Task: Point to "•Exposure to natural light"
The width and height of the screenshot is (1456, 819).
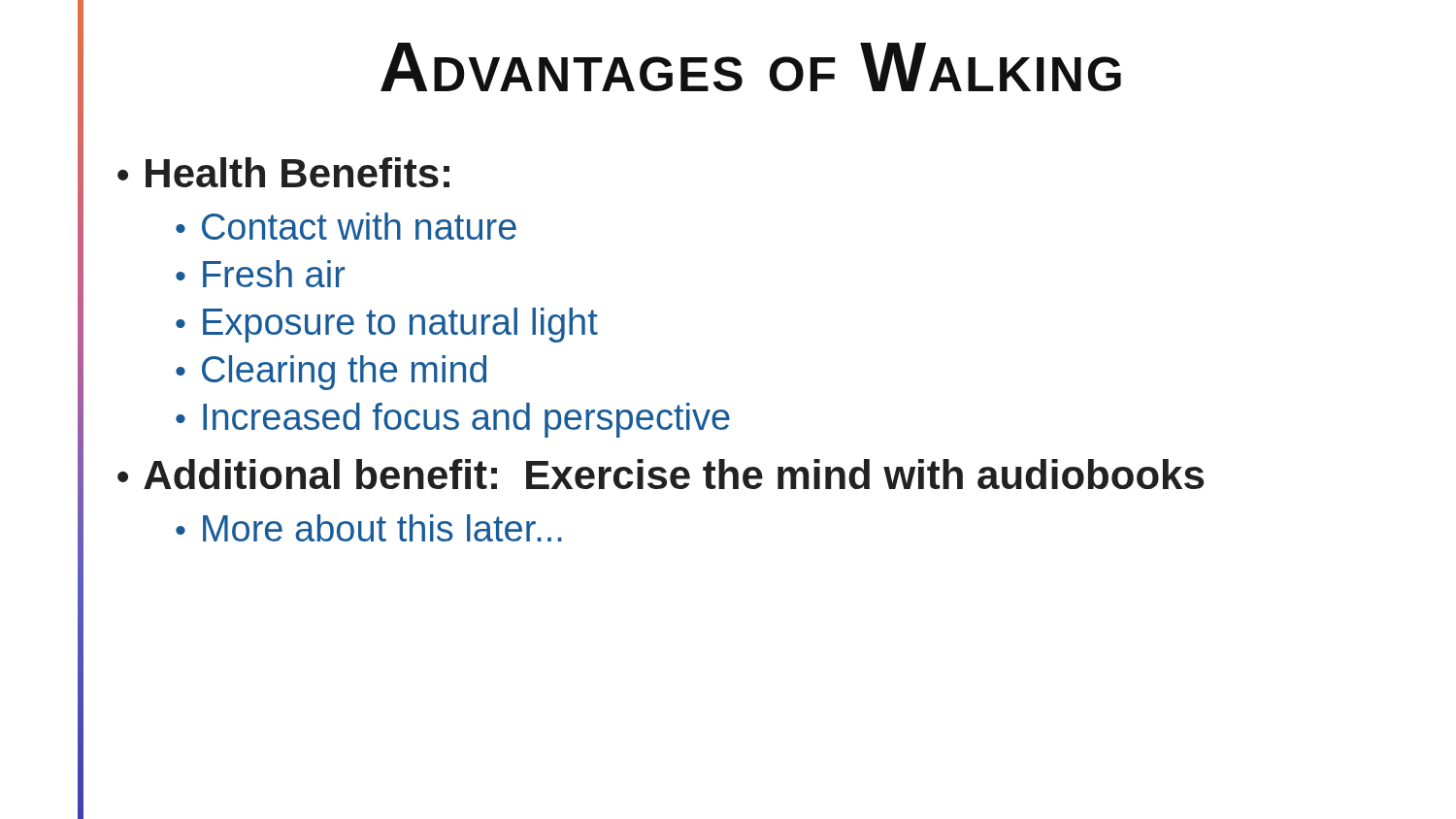Action: click(386, 322)
